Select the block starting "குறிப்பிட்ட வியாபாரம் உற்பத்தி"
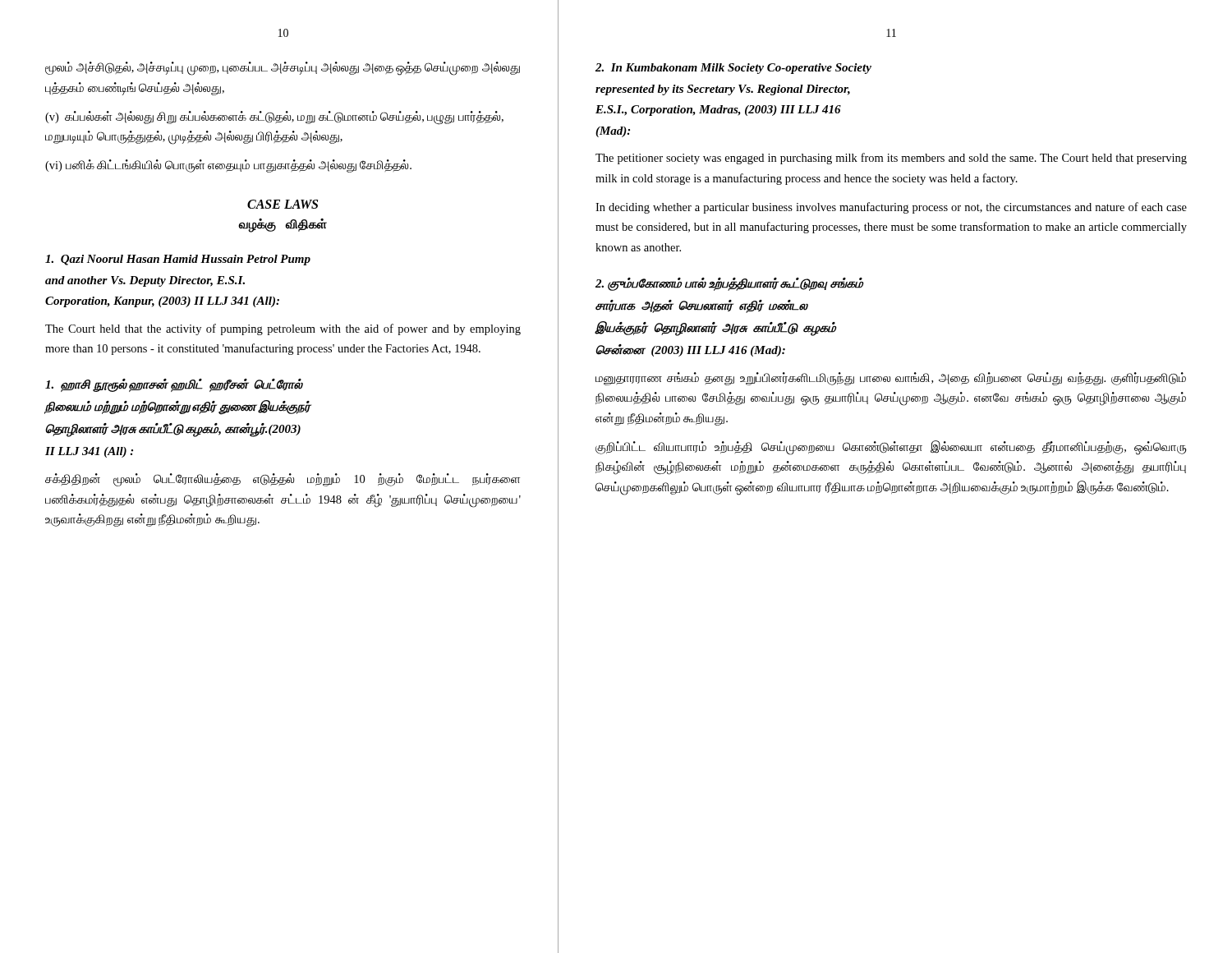Viewport: 1232px width, 953px height. coord(891,467)
